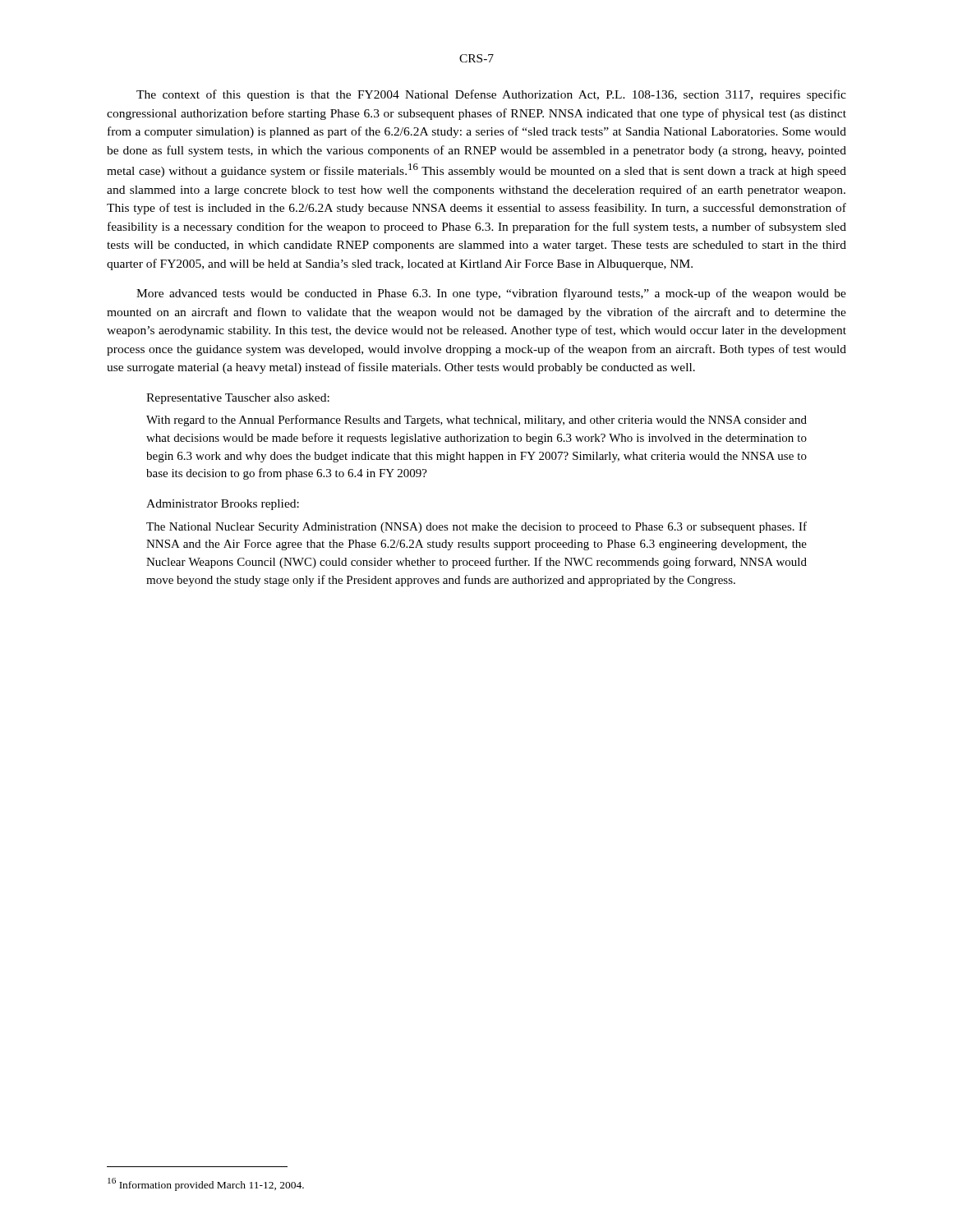
Task: Click on the region starting "Representative Tauscher also asked:"
Action: click(x=238, y=397)
